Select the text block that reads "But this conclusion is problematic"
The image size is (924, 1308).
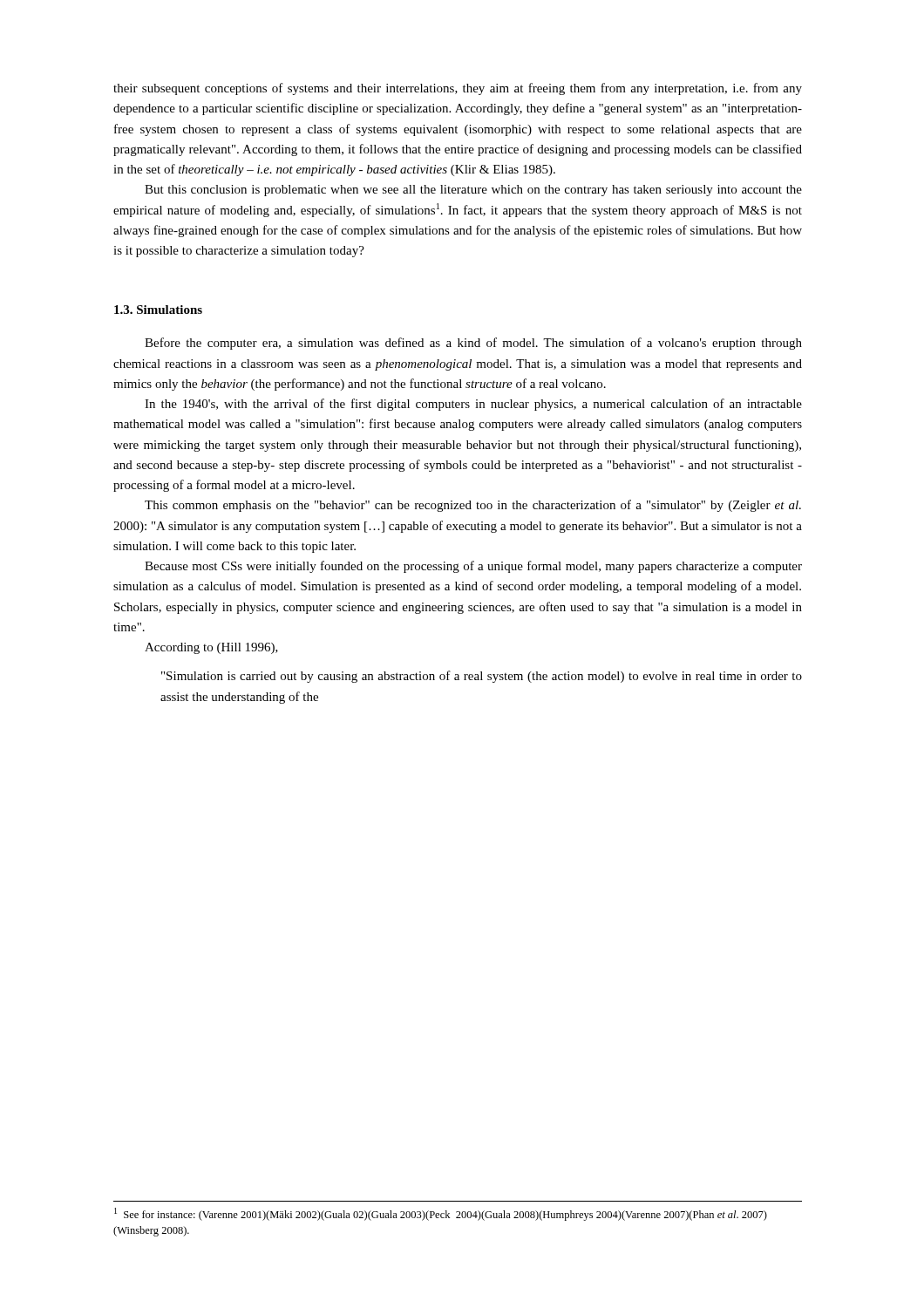458,220
